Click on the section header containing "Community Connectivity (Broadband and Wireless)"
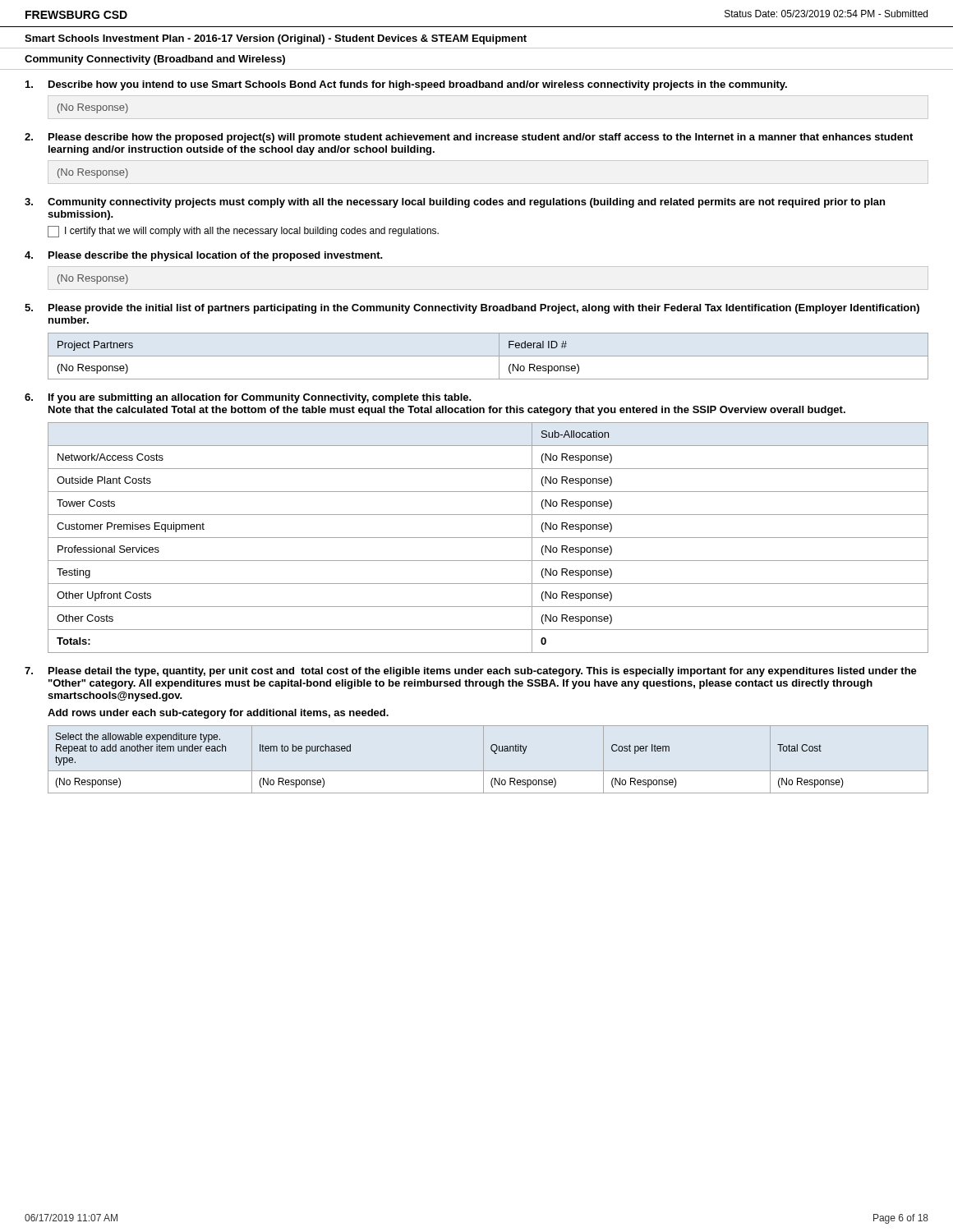 [155, 59]
